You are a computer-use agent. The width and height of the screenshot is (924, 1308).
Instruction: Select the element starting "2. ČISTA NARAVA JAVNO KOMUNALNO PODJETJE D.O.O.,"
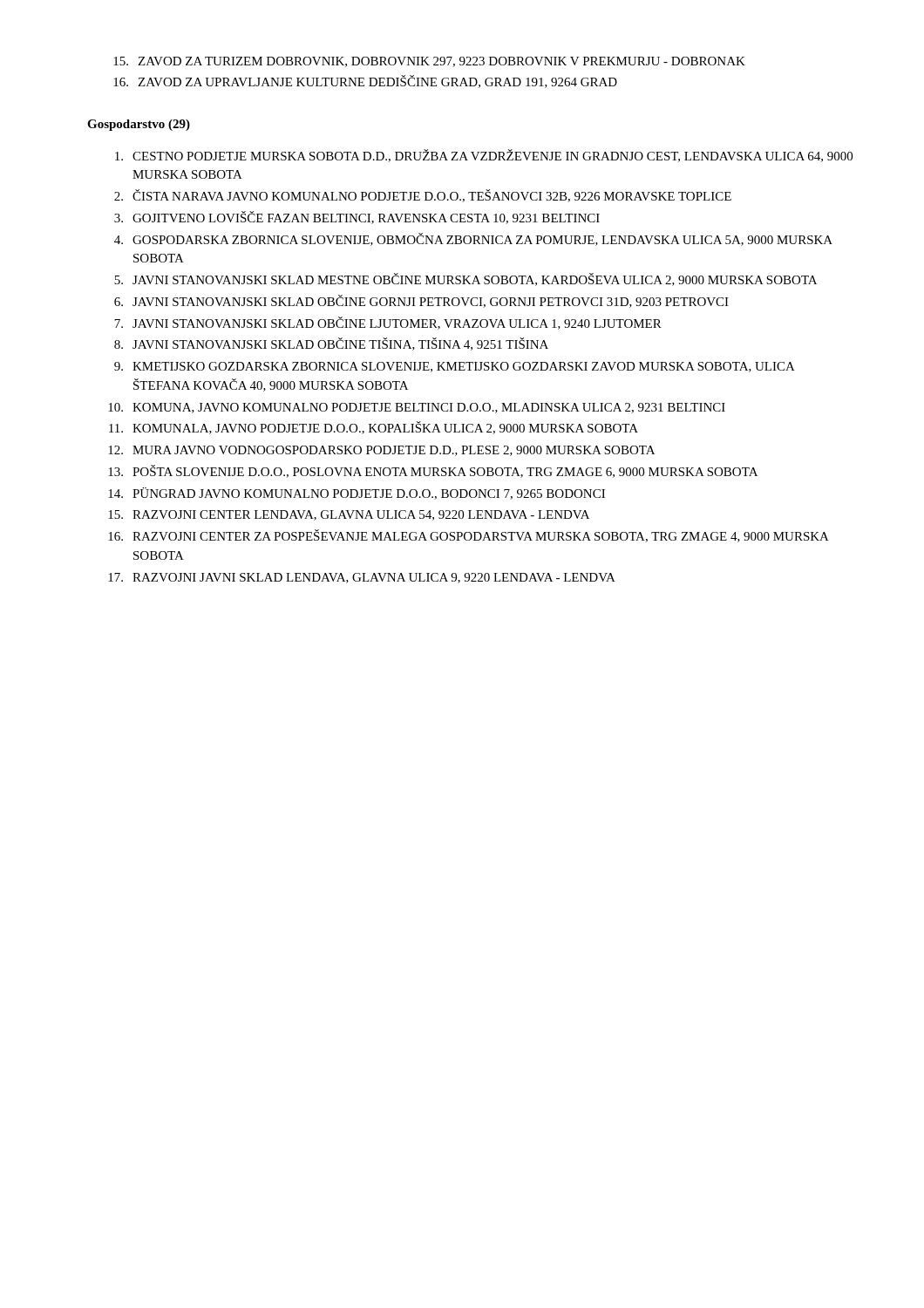click(x=475, y=197)
